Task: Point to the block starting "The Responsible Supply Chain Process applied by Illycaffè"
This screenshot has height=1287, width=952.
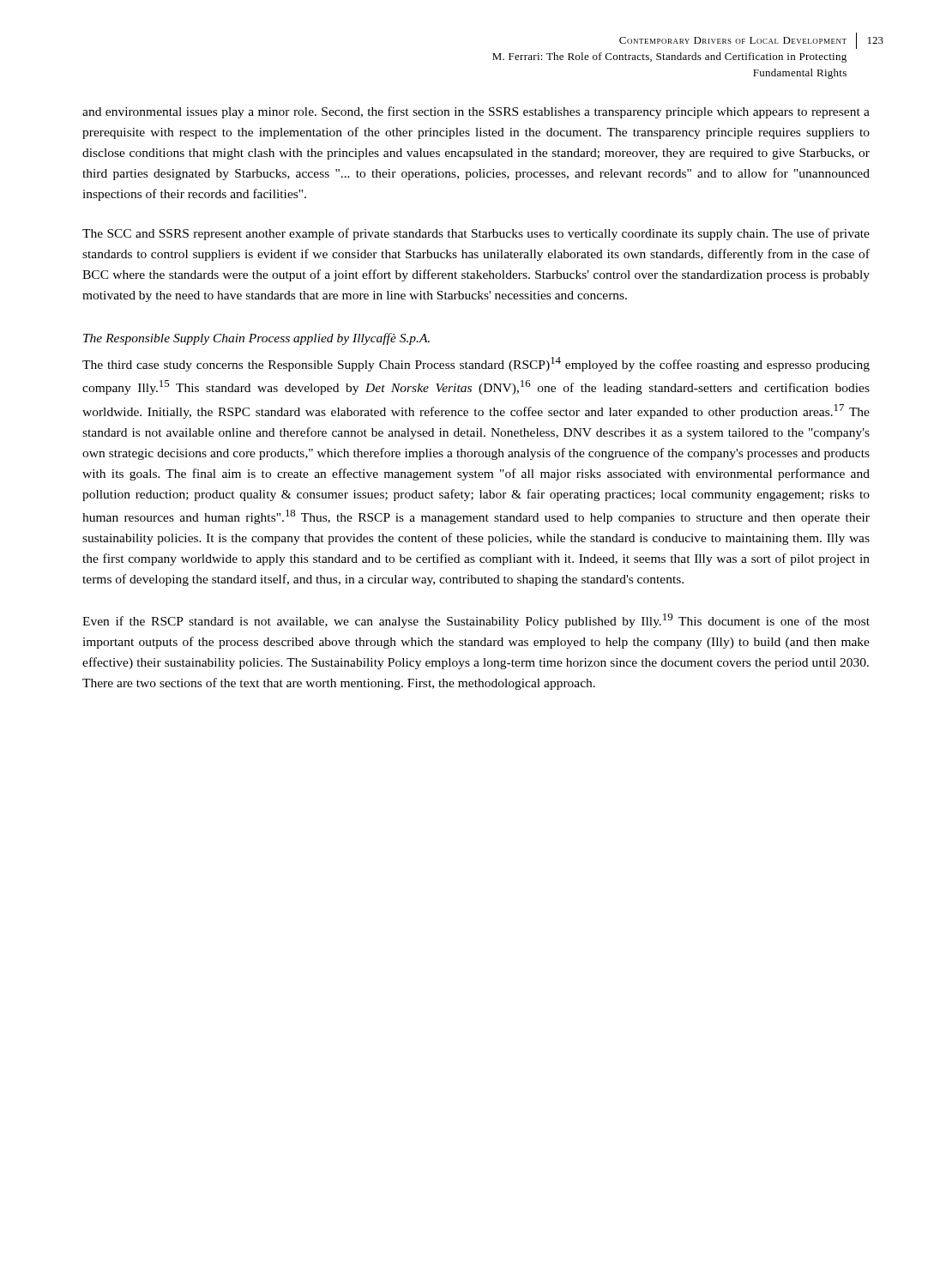Action: 257,338
